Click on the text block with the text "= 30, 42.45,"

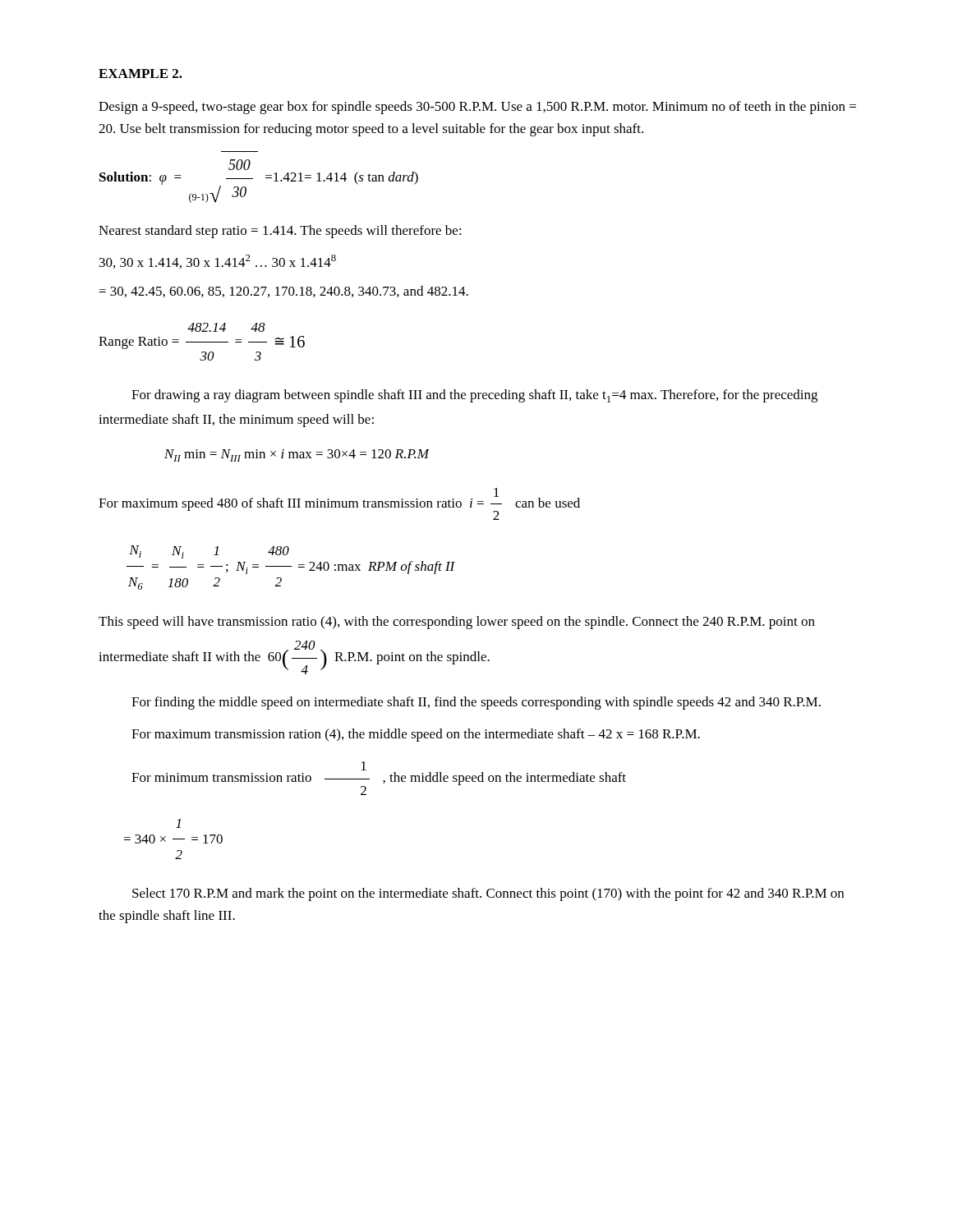[x=284, y=291]
